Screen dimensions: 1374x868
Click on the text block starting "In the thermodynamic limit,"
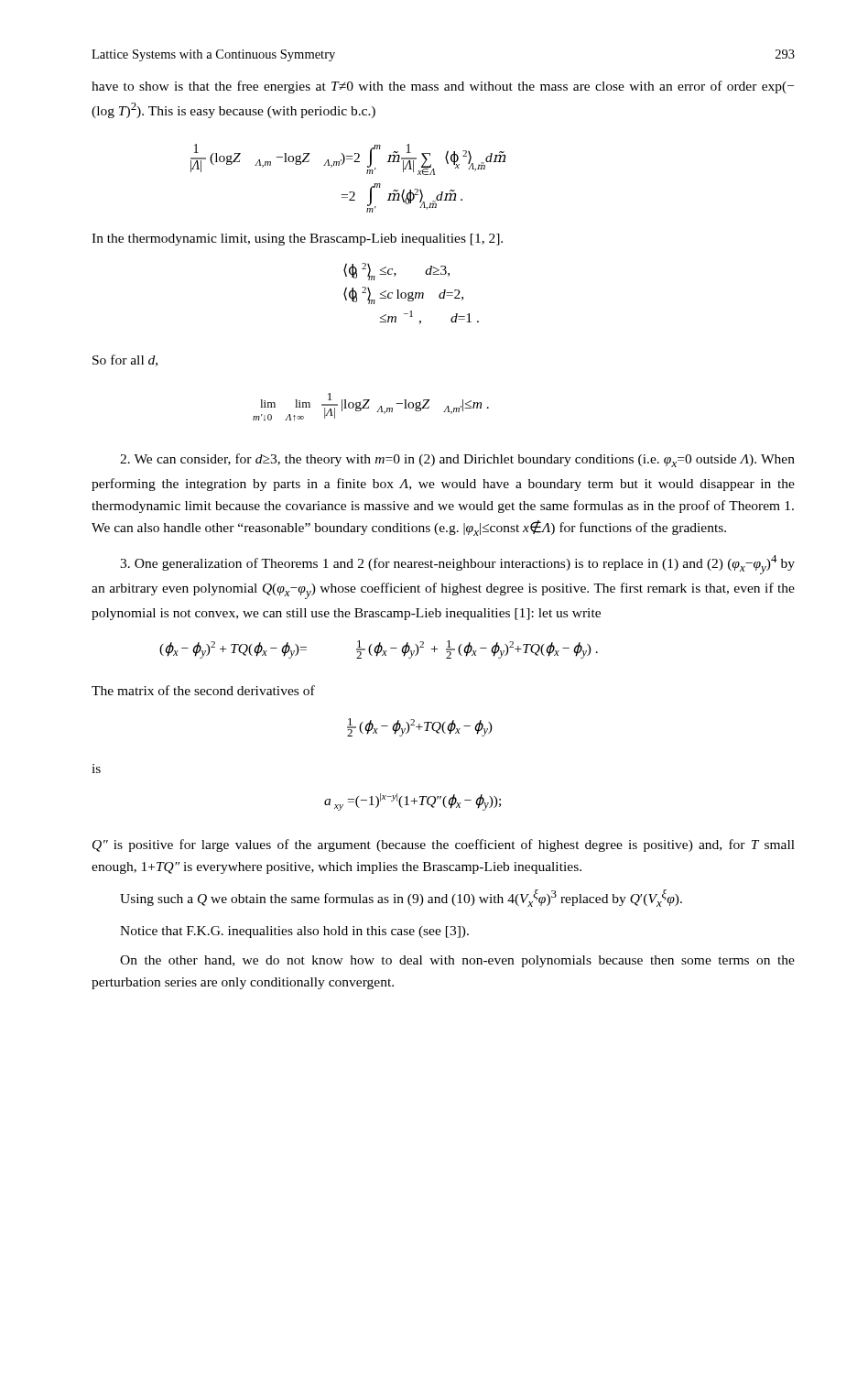pos(443,238)
